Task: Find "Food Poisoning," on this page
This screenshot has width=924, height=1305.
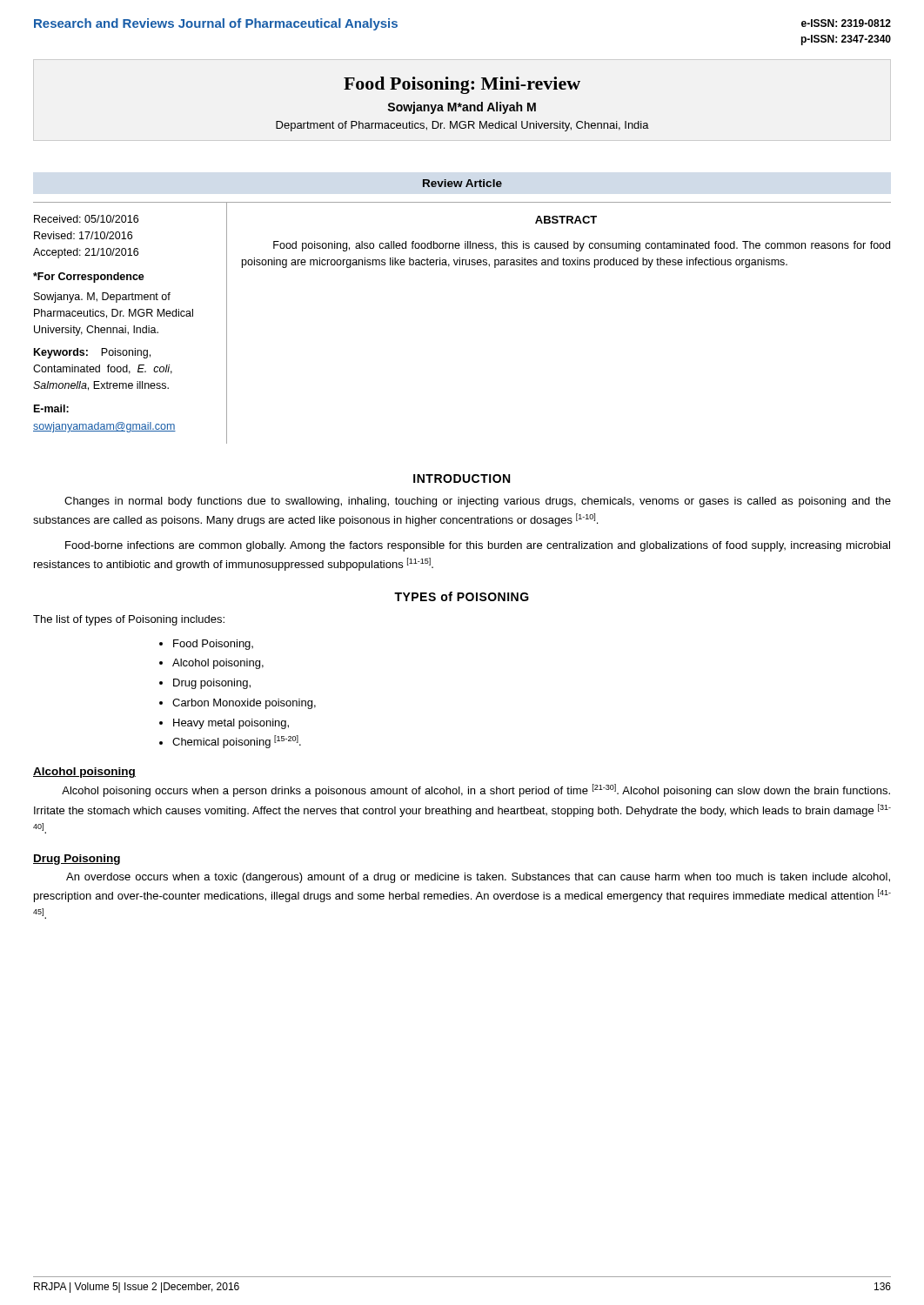Action: coord(213,643)
